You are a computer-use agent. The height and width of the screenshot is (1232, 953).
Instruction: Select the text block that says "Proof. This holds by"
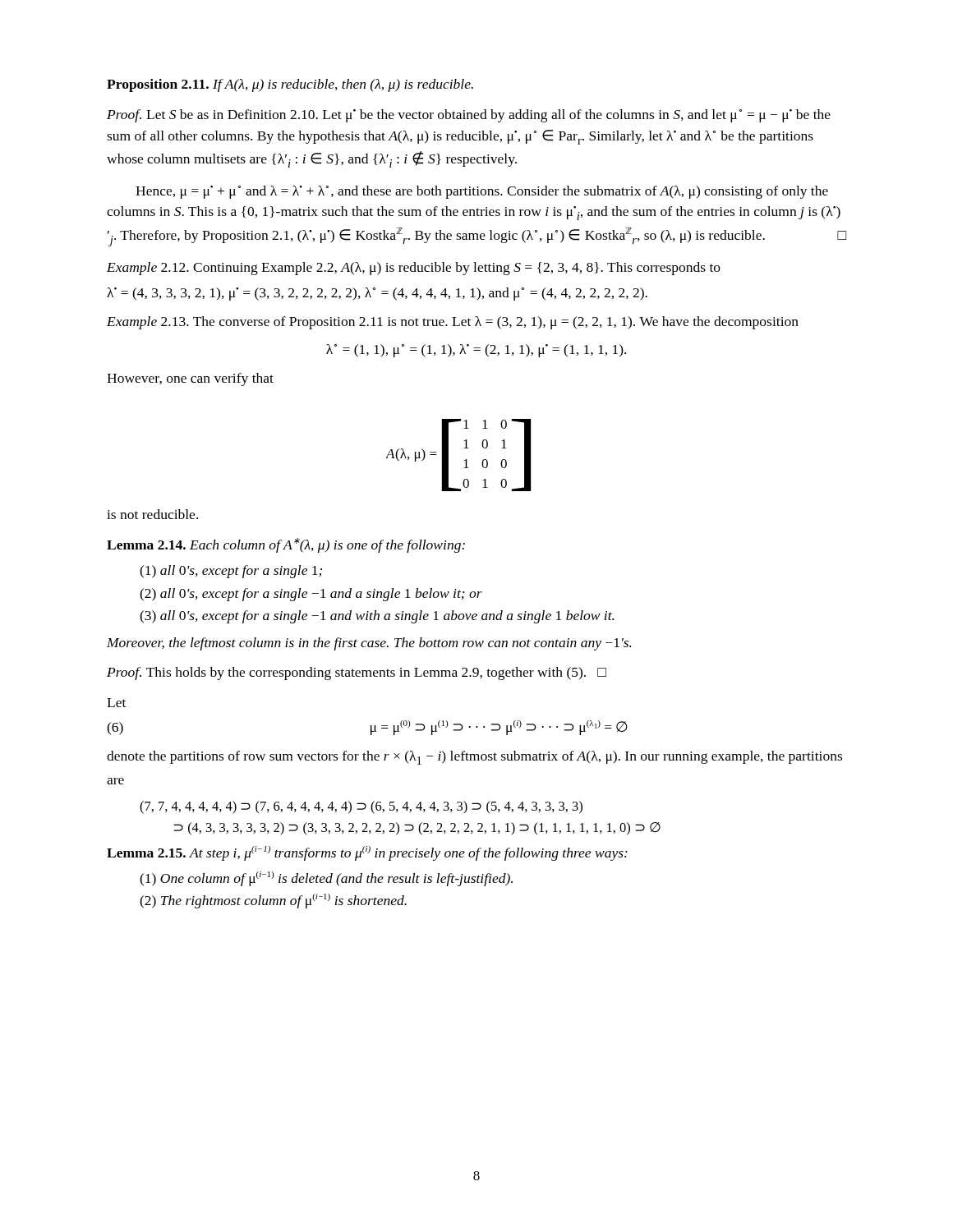click(357, 672)
